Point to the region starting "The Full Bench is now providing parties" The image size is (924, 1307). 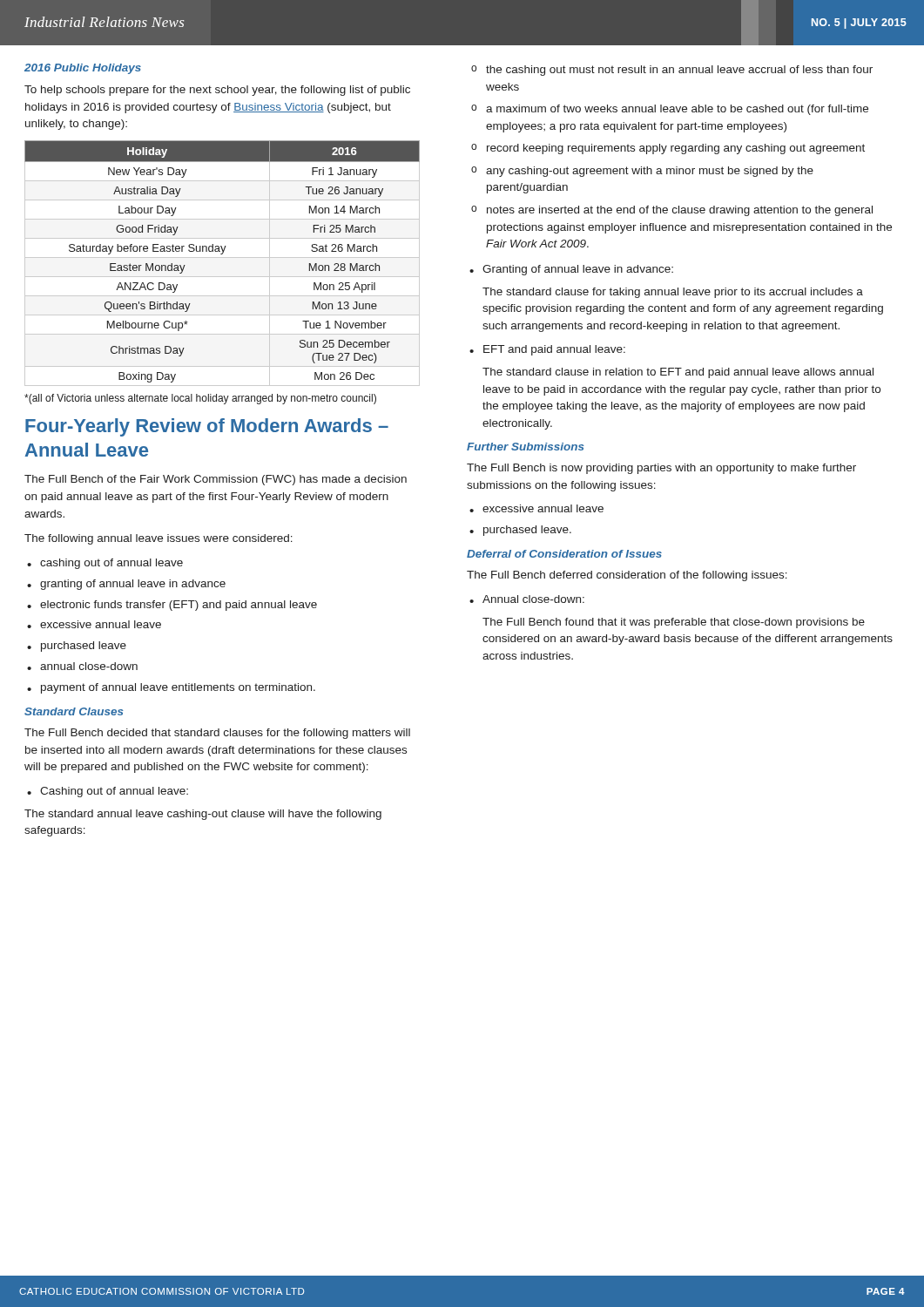[x=662, y=476]
